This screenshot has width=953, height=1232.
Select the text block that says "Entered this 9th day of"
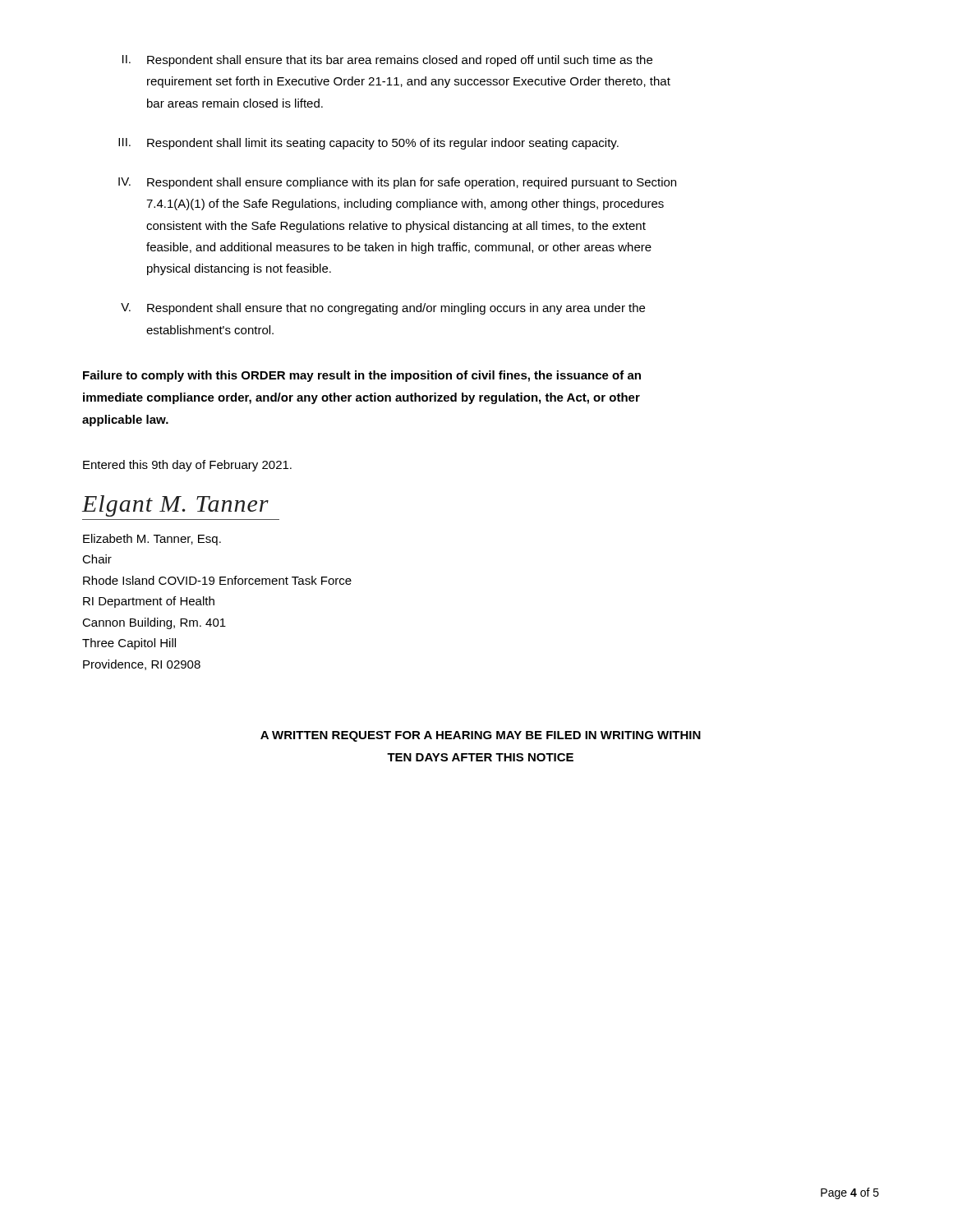[187, 464]
